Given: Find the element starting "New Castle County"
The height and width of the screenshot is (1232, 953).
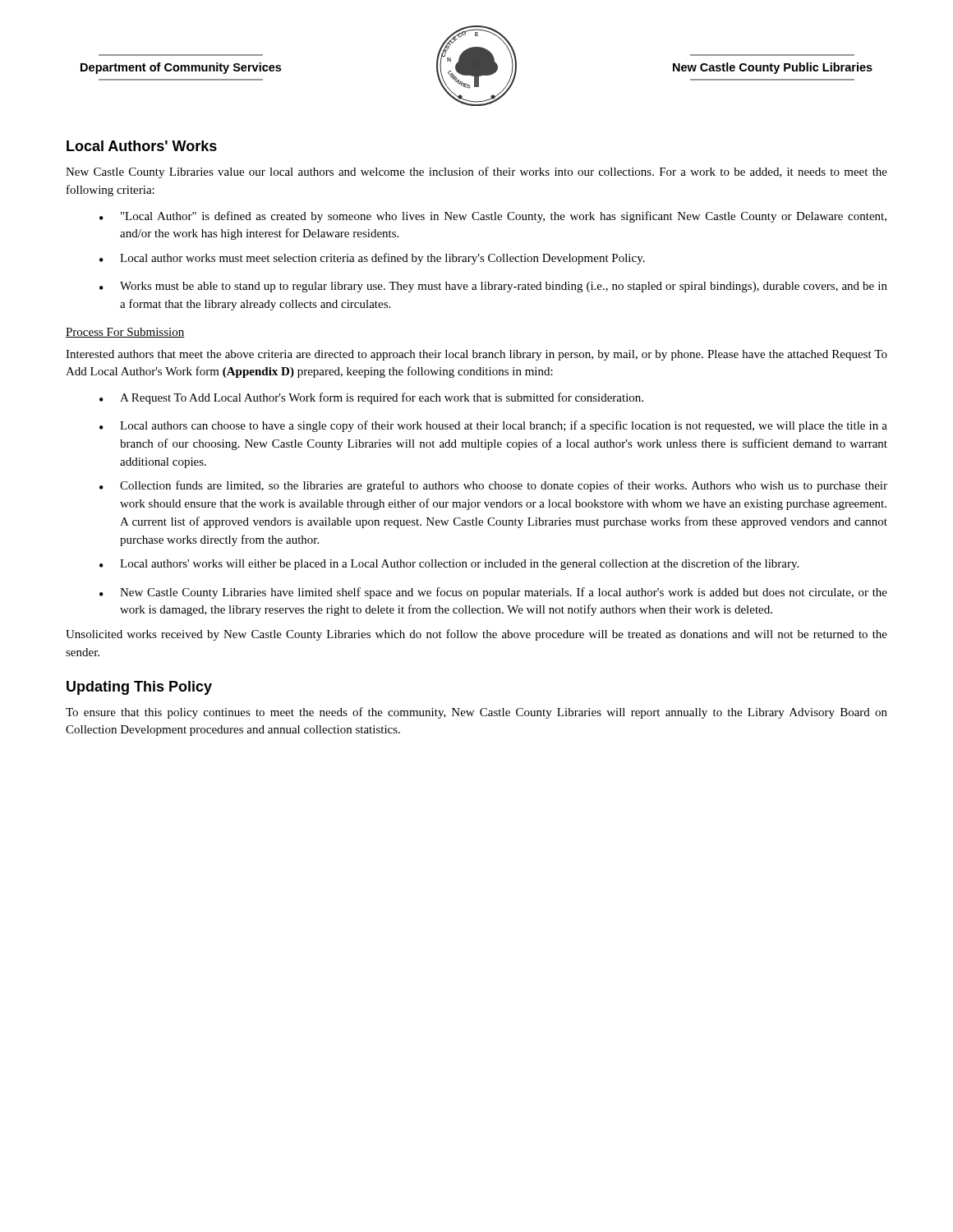Looking at the screenshot, I should [x=476, y=181].
